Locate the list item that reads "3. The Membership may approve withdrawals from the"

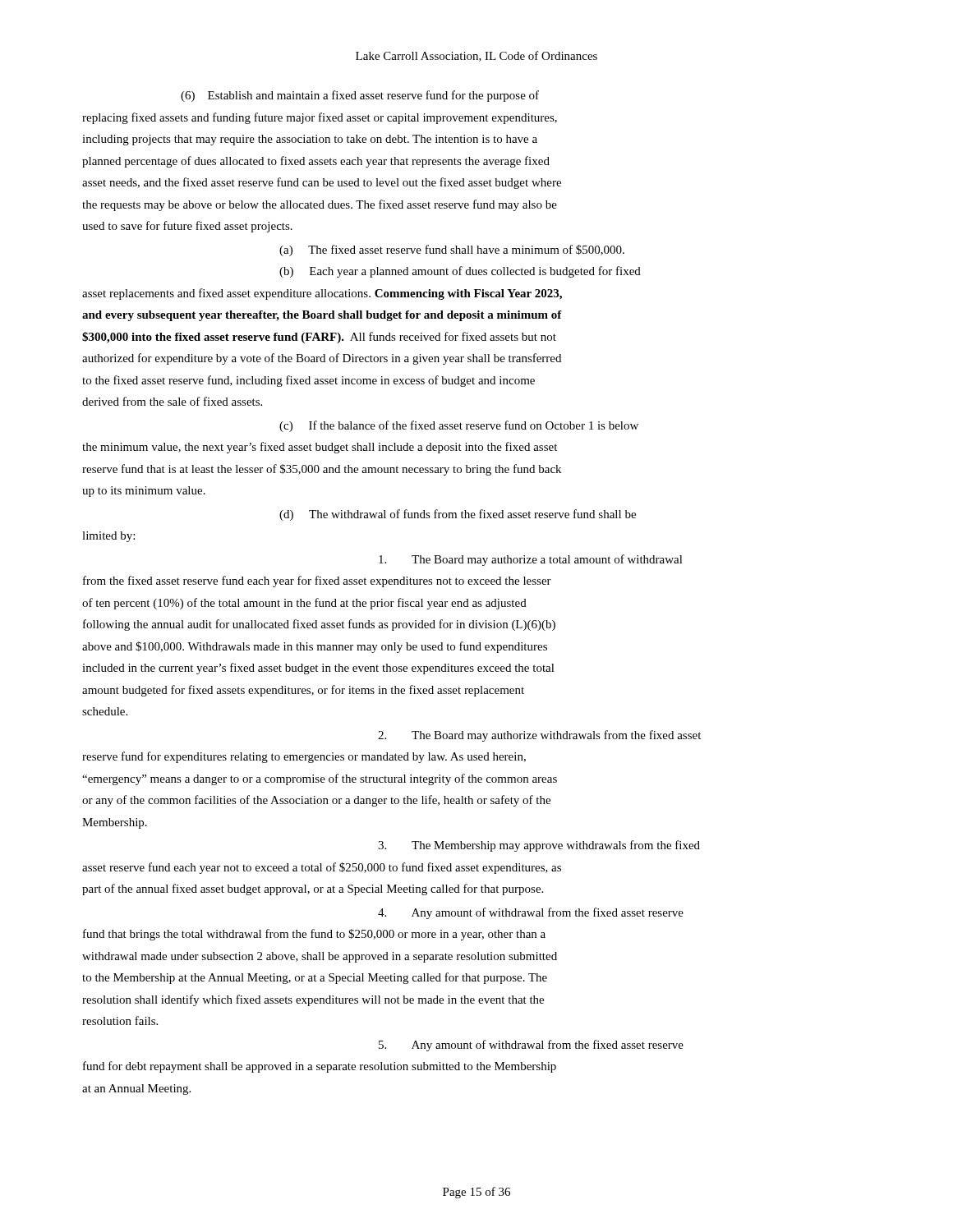[x=476, y=867]
